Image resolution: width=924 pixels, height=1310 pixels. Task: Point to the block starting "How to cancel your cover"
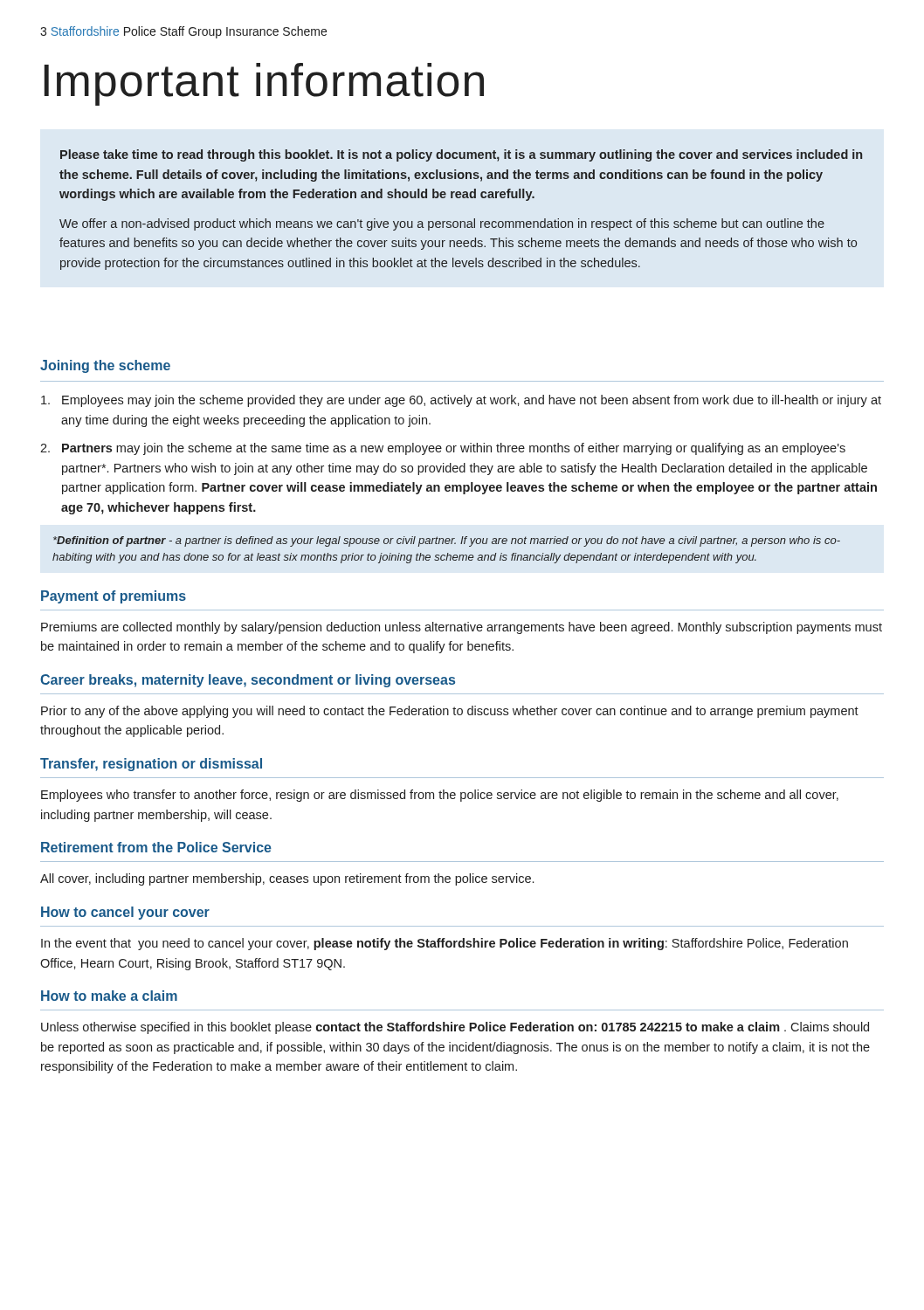(x=125, y=912)
